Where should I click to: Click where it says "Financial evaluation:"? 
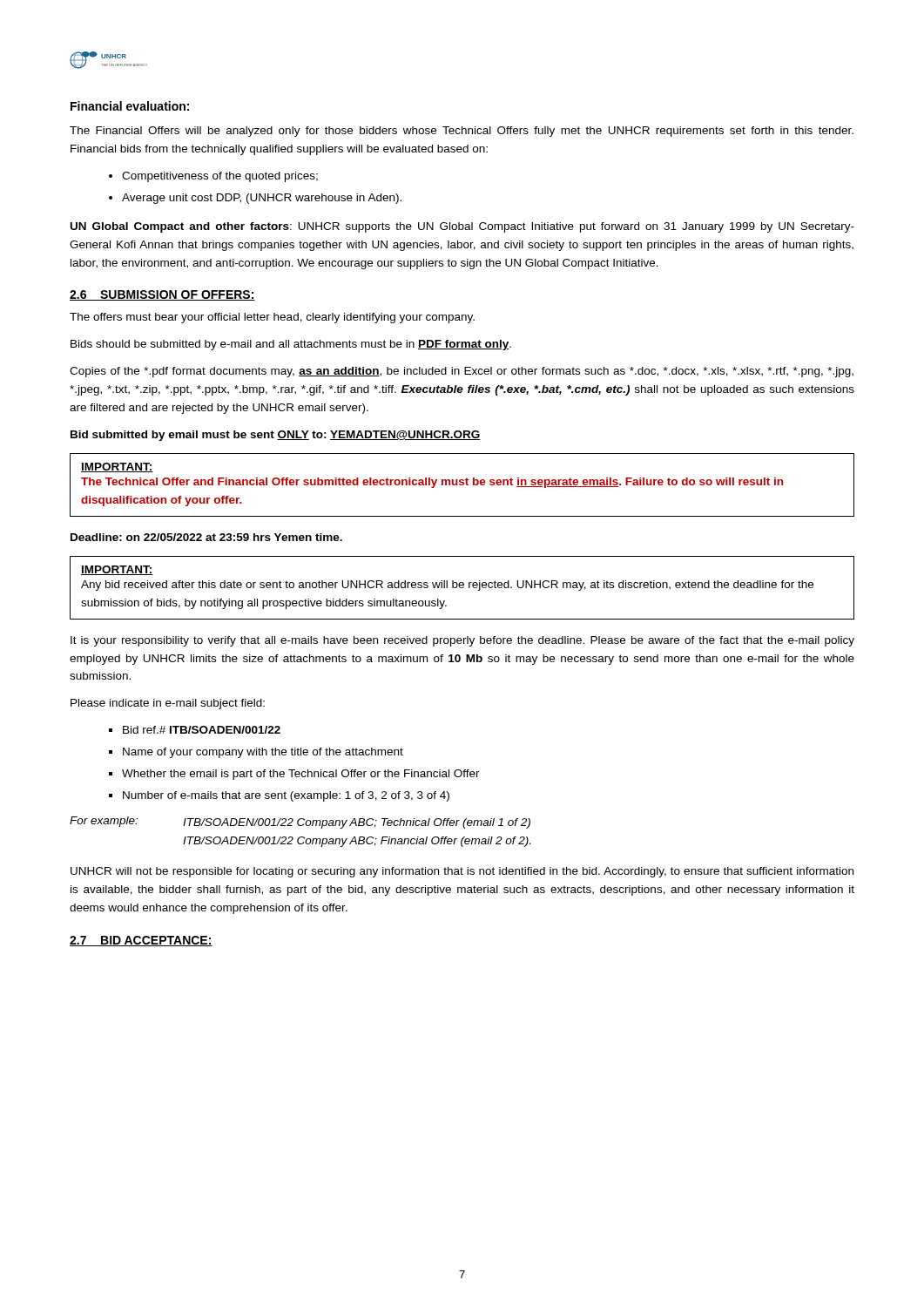pyautogui.click(x=130, y=106)
